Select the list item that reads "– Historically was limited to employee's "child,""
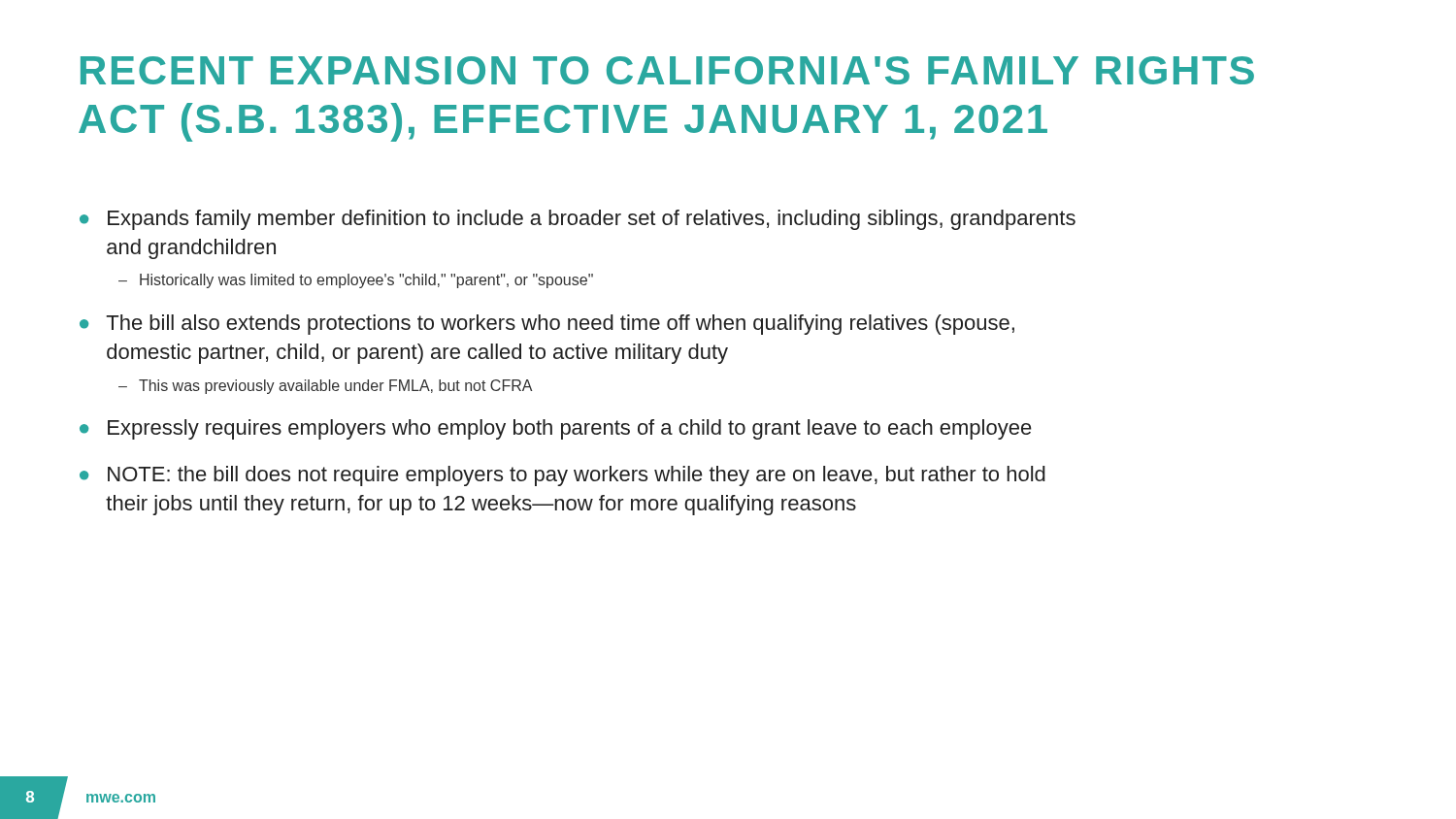This screenshot has width=1456, height=819. pyautogui.click(x=356, y=281)
